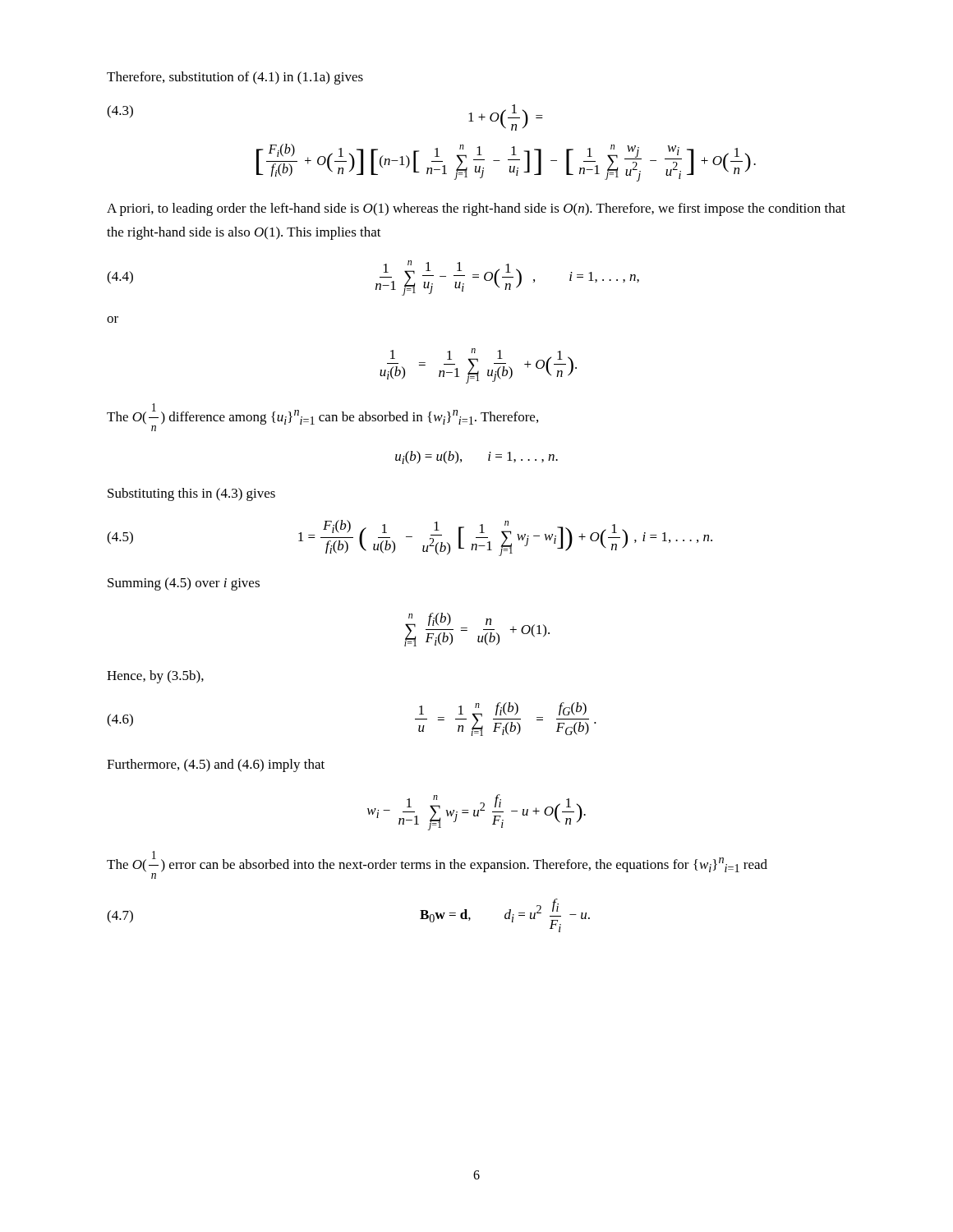953x1232 pixels.
Task: Locate the formula that opens with "(4.4) 1n−1 n ∑ j=1 1uj −"
Action: click(x=476, y=277)
